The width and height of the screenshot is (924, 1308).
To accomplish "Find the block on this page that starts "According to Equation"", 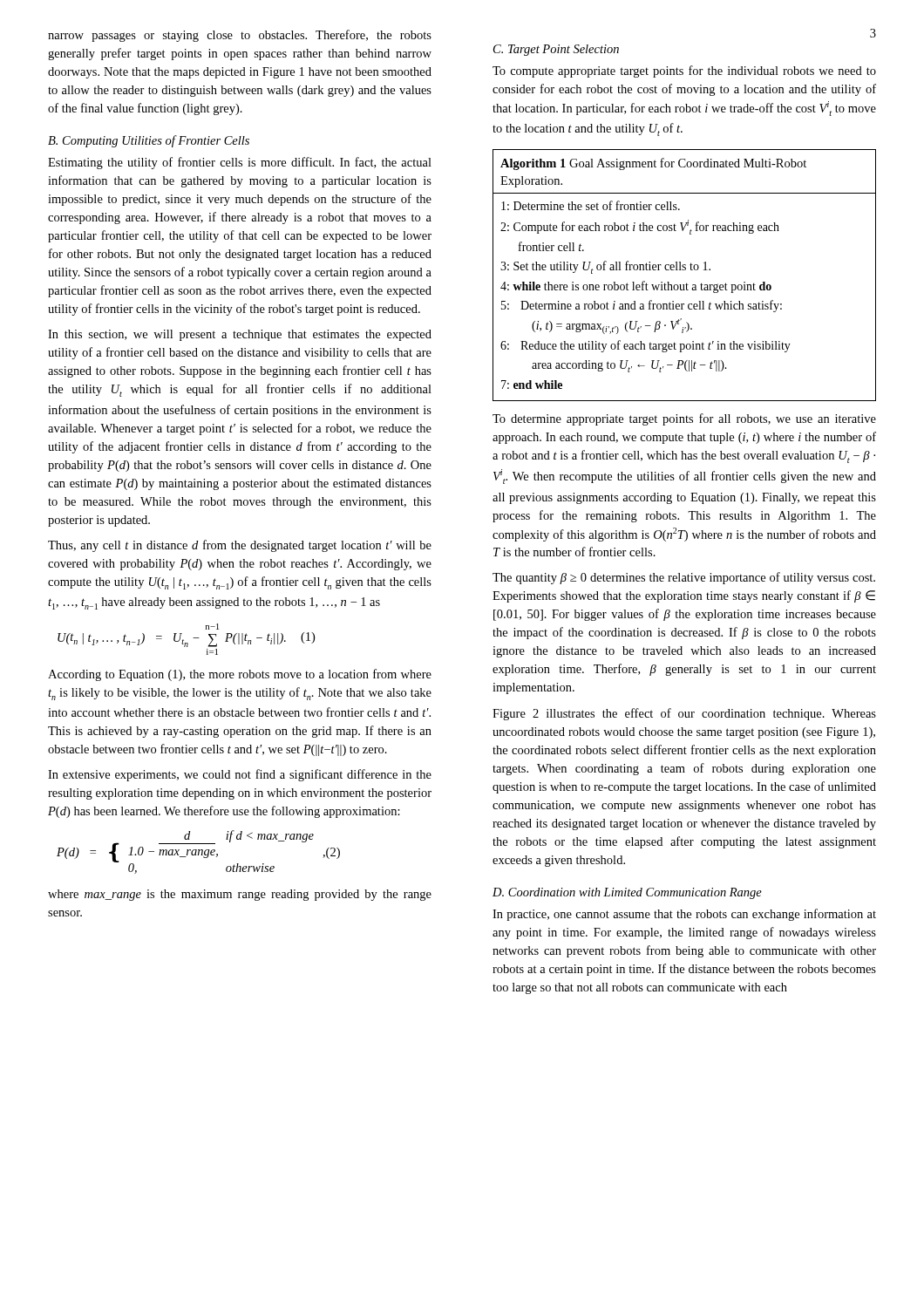I will point(240,743).
